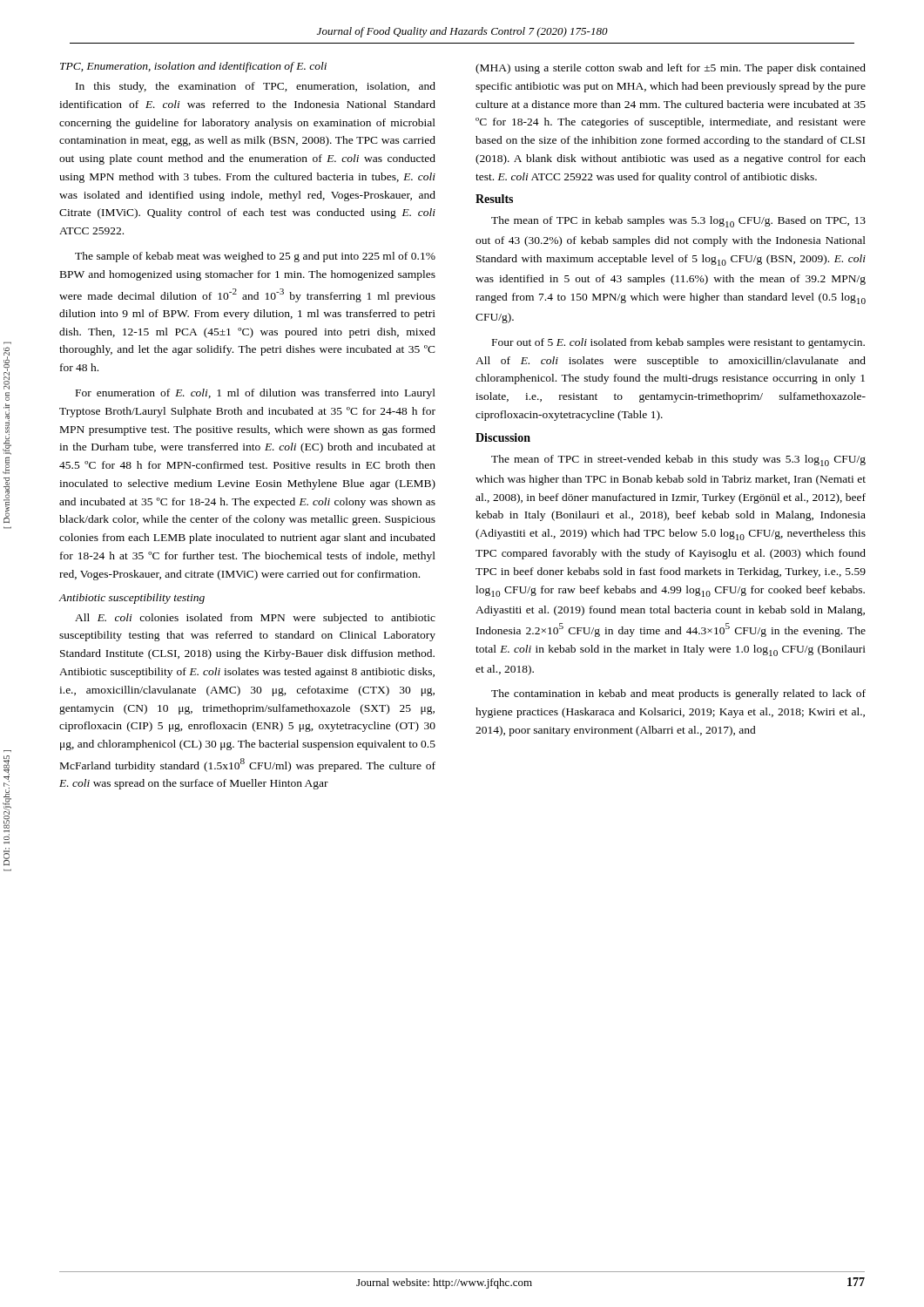Click on the section header that says "Antibiotic susceptibility testing"
Image resolution: width=924 pixels, height=1307 pixels.
tap(132, 597)
